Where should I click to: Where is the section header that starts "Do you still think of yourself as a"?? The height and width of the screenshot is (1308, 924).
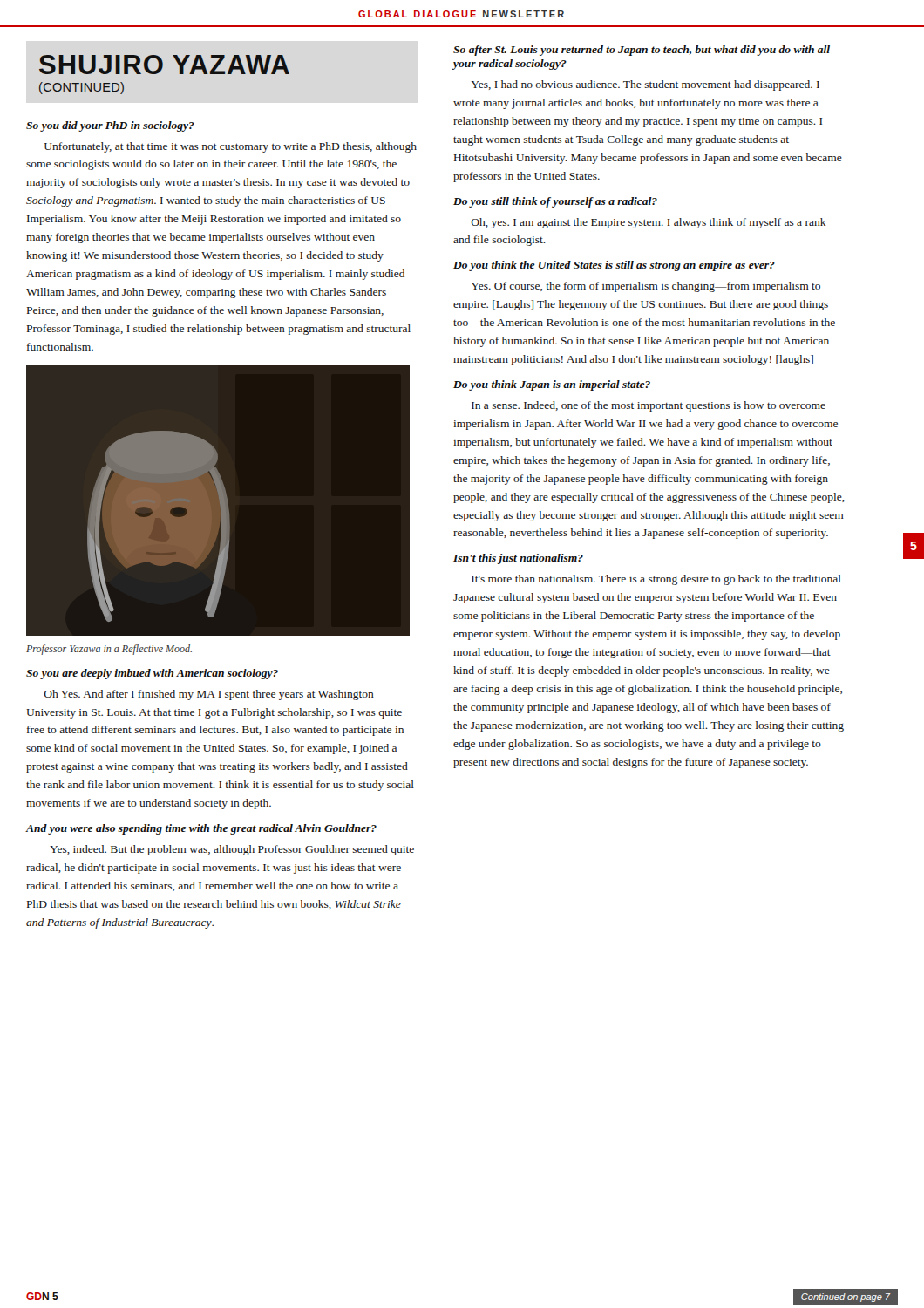(x=555, y=201)
